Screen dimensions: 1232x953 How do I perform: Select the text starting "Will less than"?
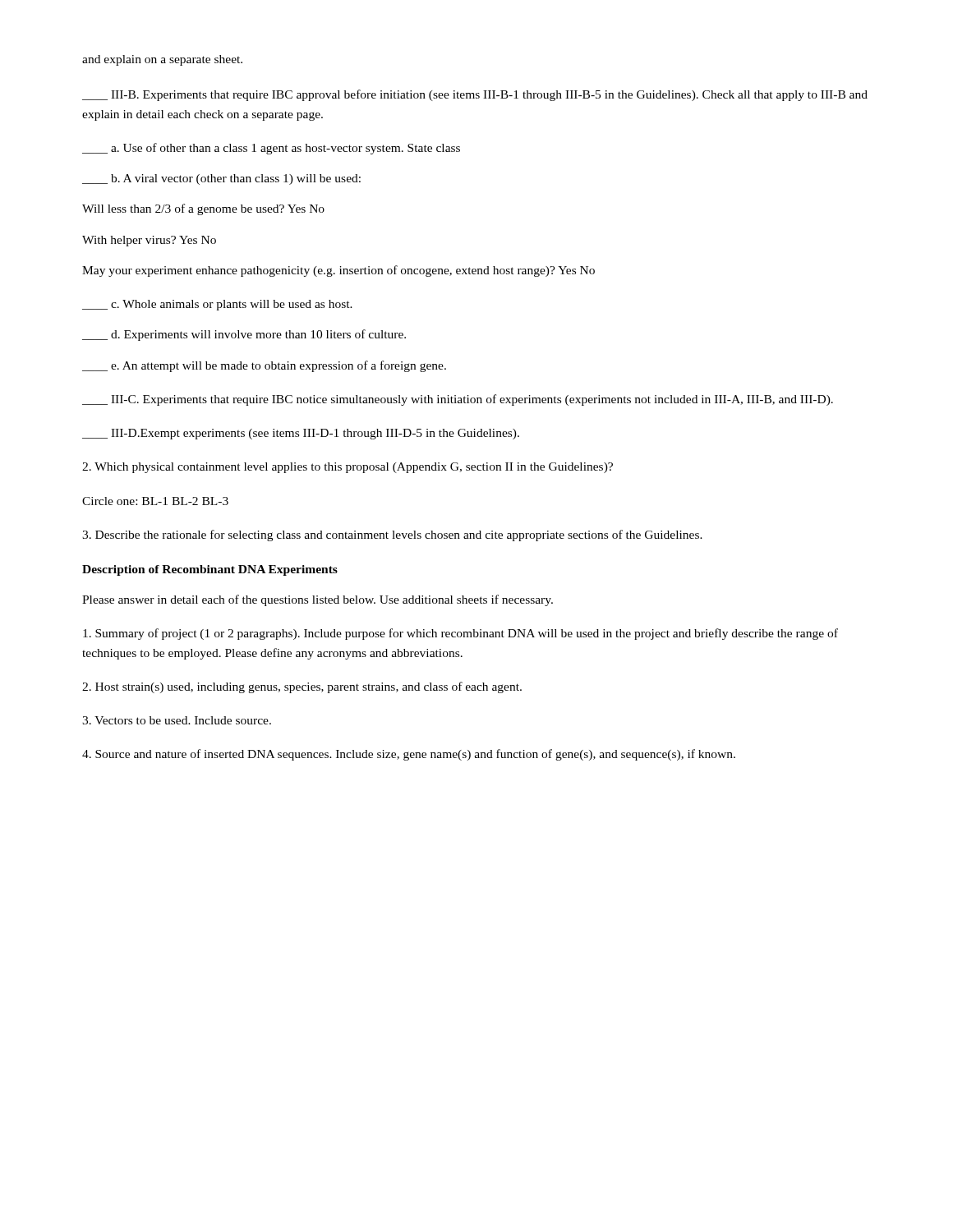coord(203,208)
